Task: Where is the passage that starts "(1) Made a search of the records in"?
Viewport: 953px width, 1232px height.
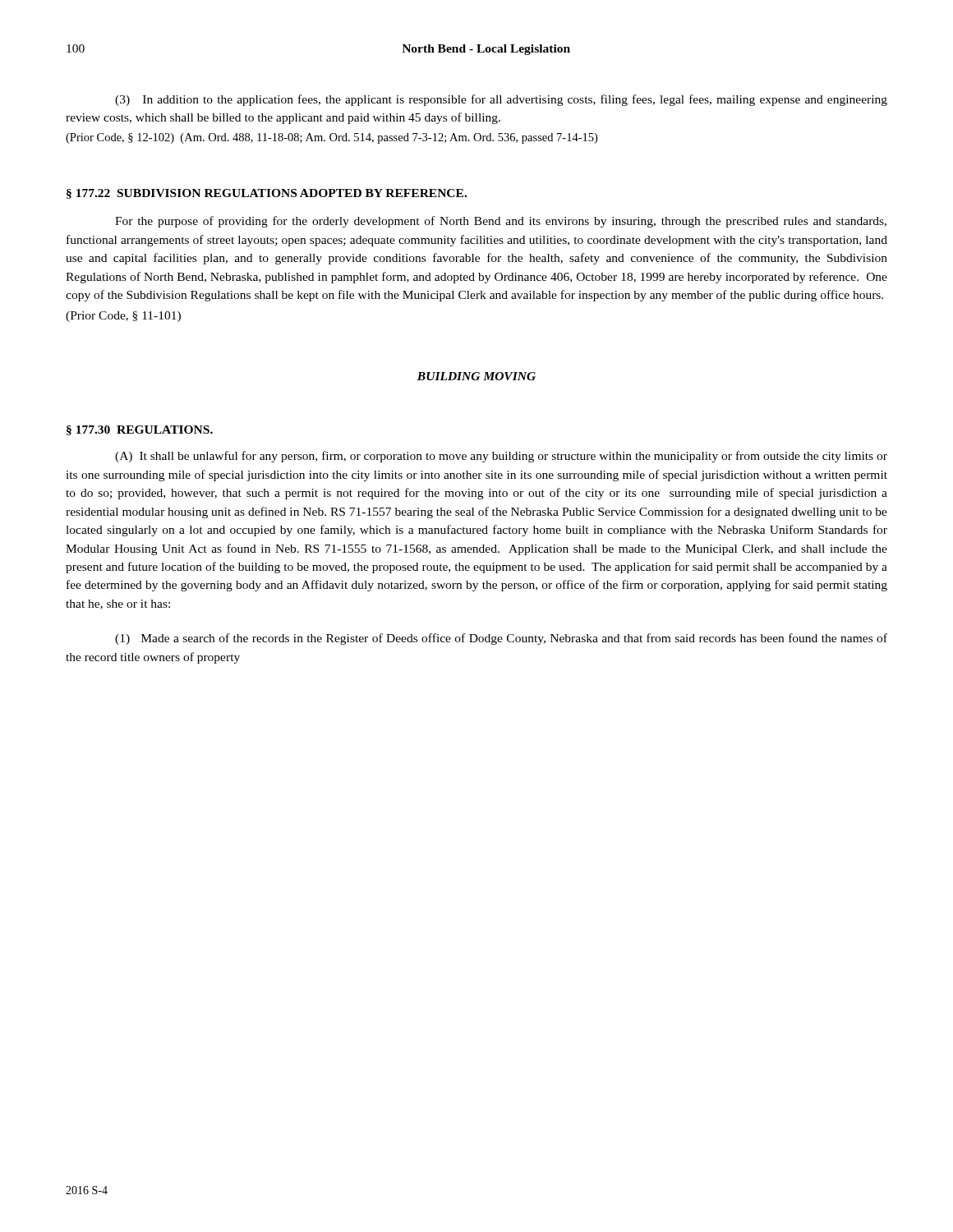Action: coord(476,648)
